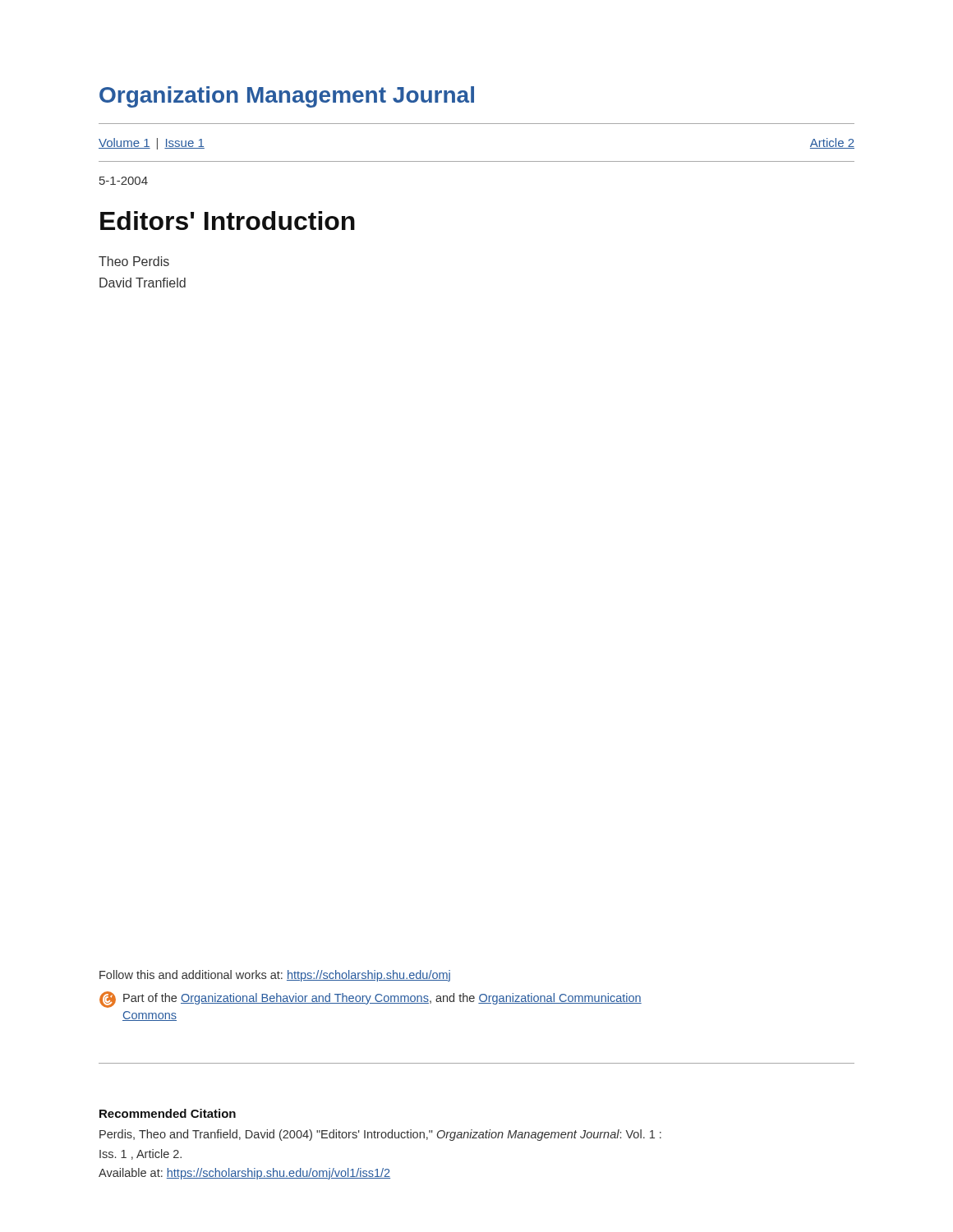The height and width of the screenshot is (1232, 953).
Task: Click the passage that begins "Follow this and additional works at: https://scholarship.shu.edu/omj Part"
Action: (476, 997)
